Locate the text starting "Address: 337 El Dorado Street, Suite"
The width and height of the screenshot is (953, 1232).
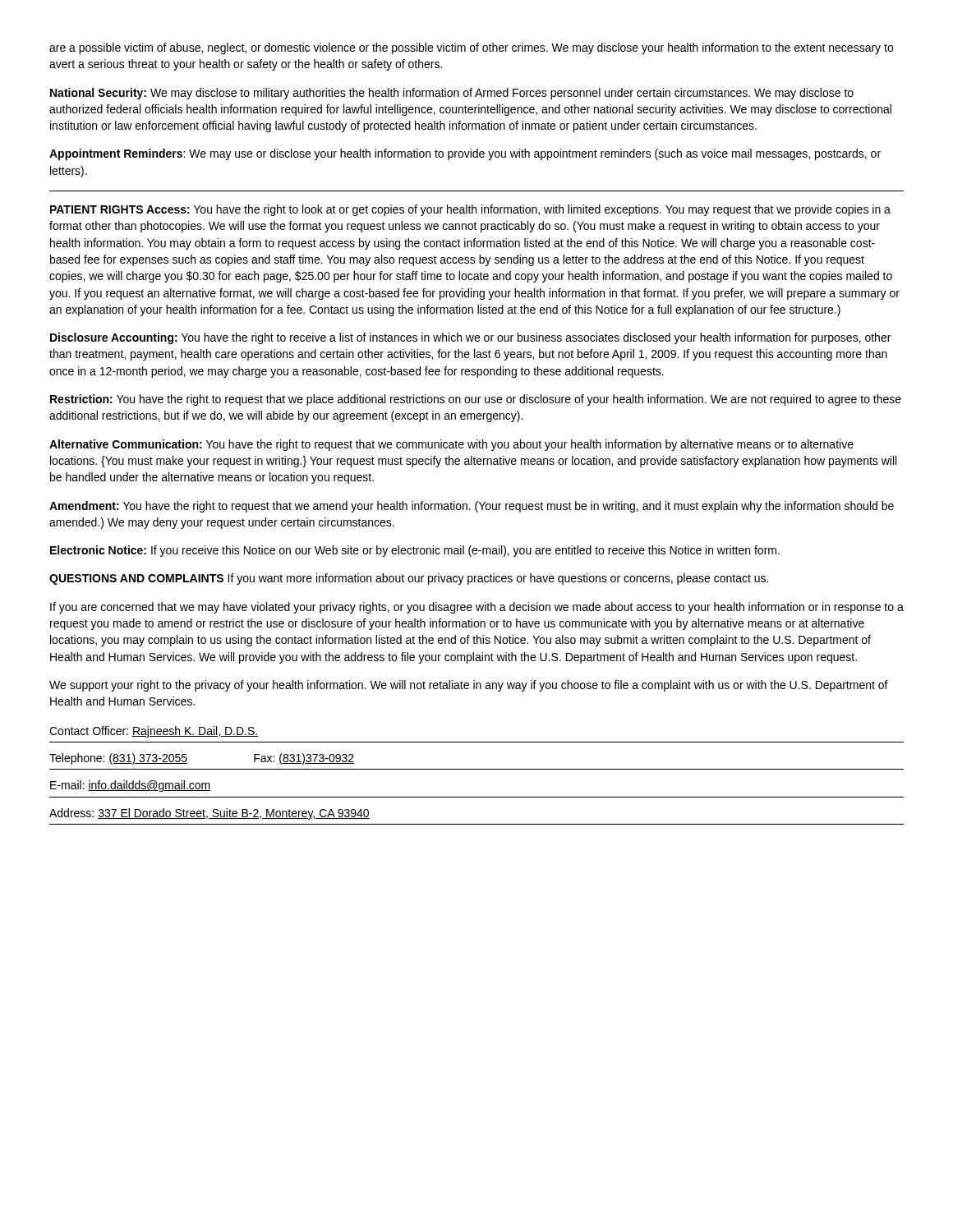(x=209, y=813)
